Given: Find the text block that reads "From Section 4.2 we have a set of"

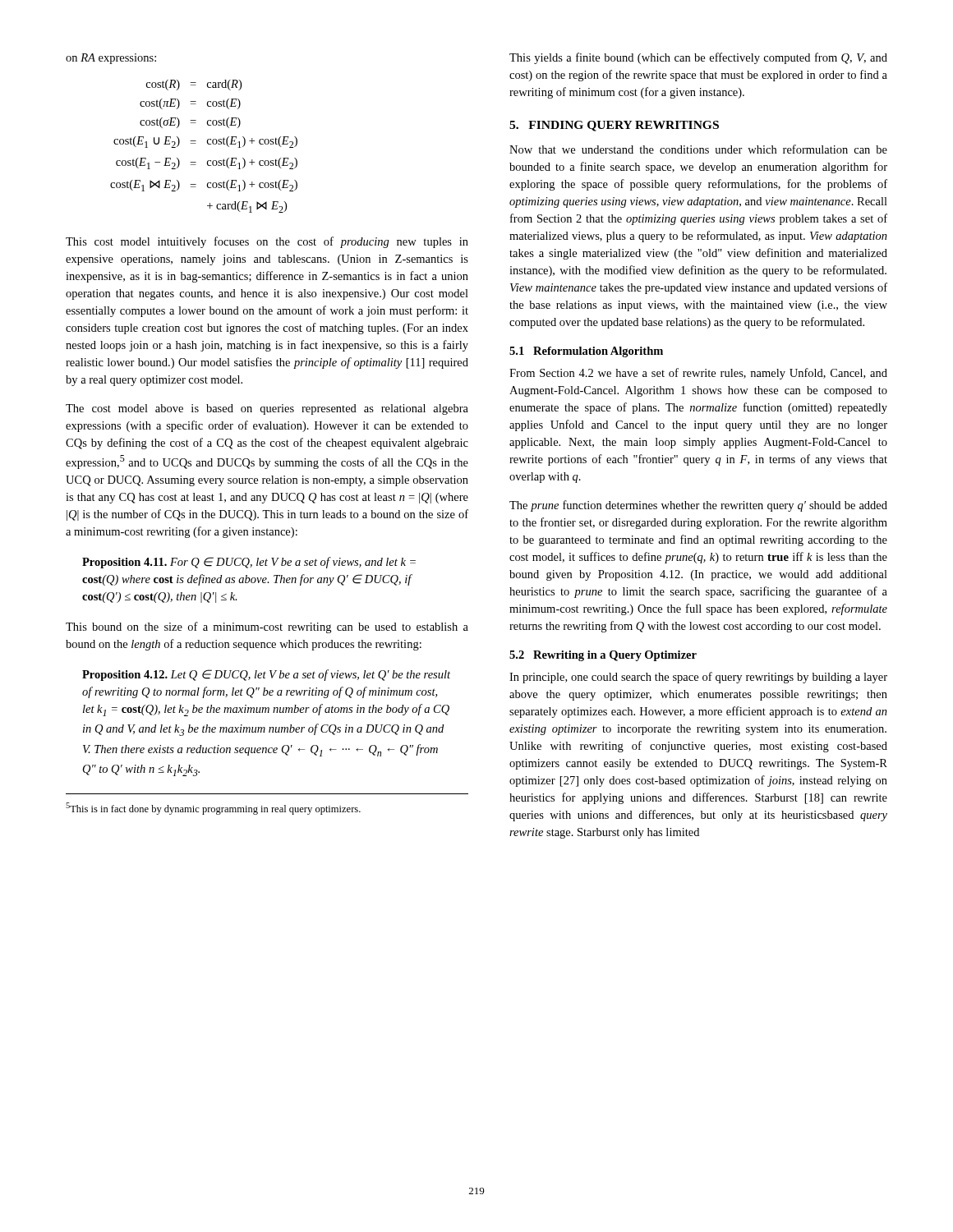Looking at the screenshot, I should (x=698, y=424).
